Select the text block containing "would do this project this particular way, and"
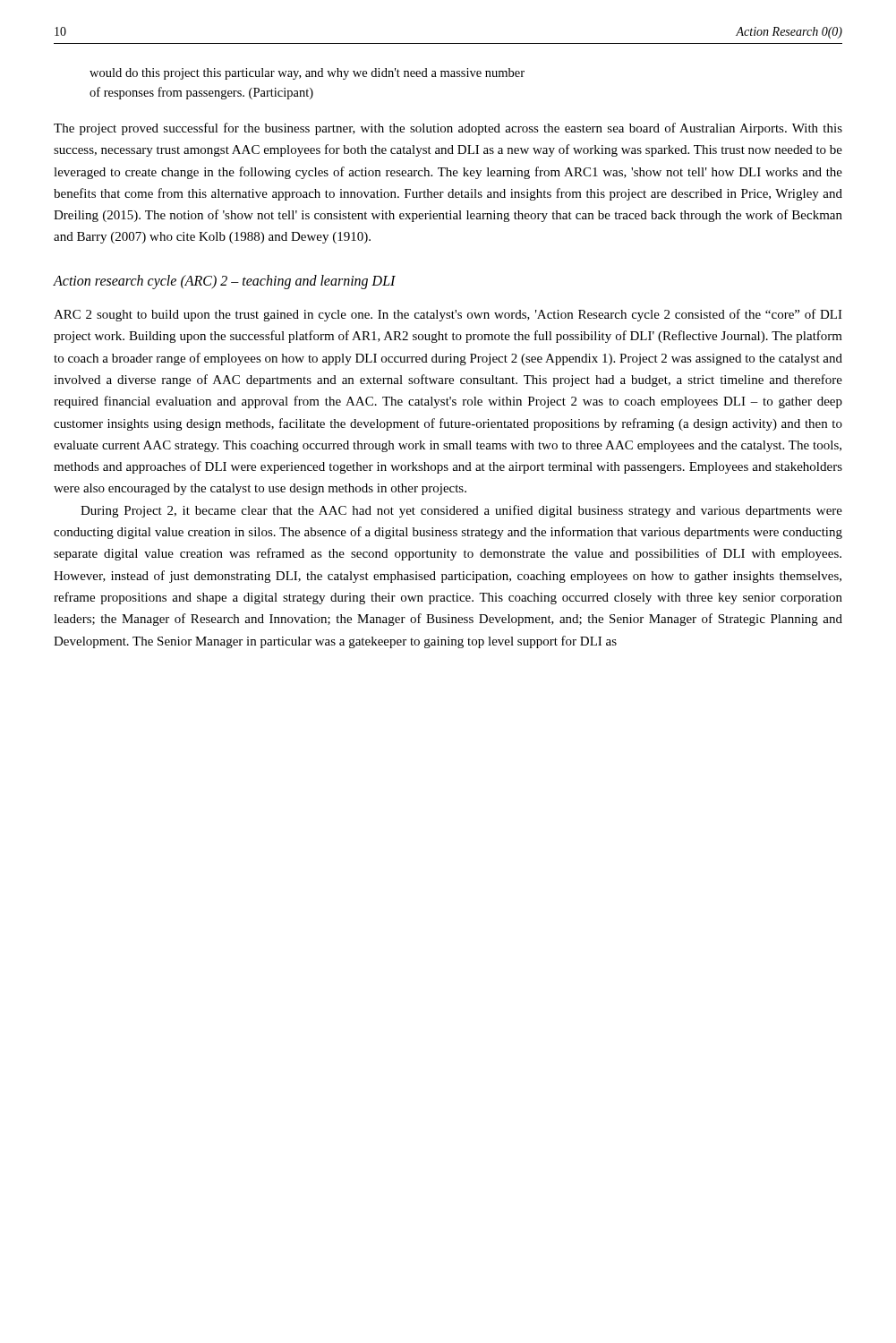This screenshot has height=1343, width=896. pyautogui.click(x=307, y=83)
